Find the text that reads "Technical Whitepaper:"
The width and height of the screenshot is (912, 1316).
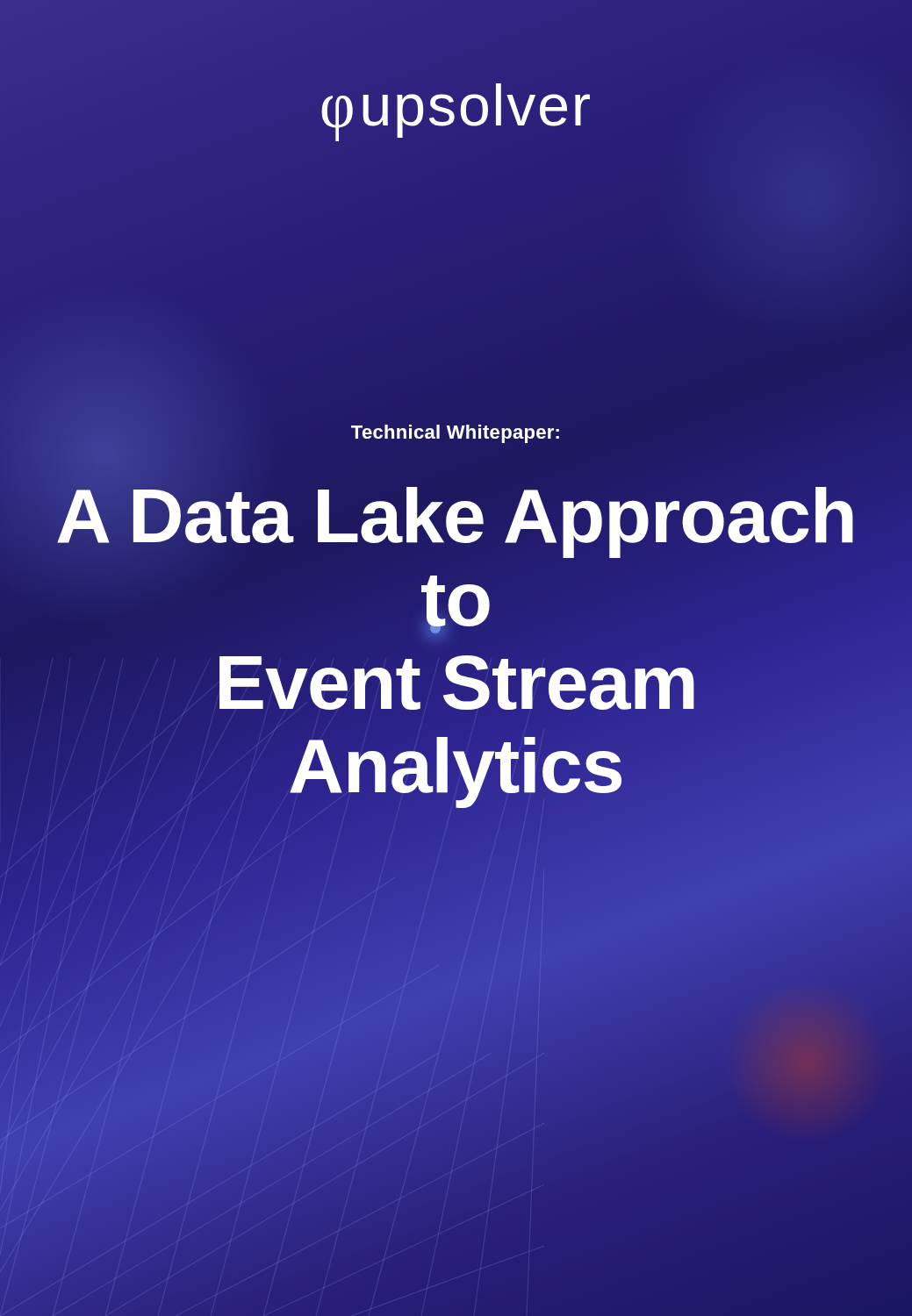click(x=456, y=432)
